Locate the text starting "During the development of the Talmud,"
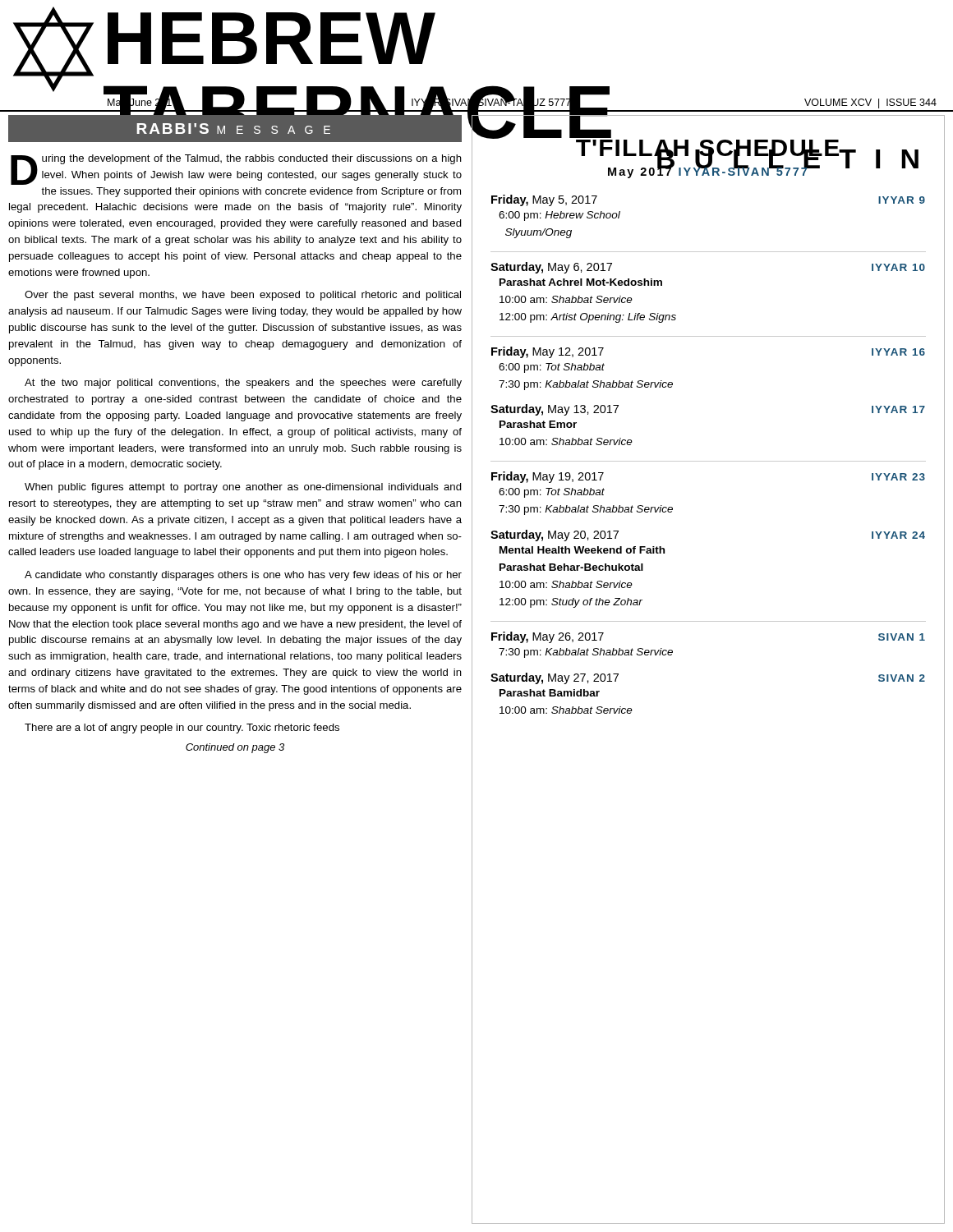The height and width of the screenshot is (1232, 953). click(x=235, y=453)
